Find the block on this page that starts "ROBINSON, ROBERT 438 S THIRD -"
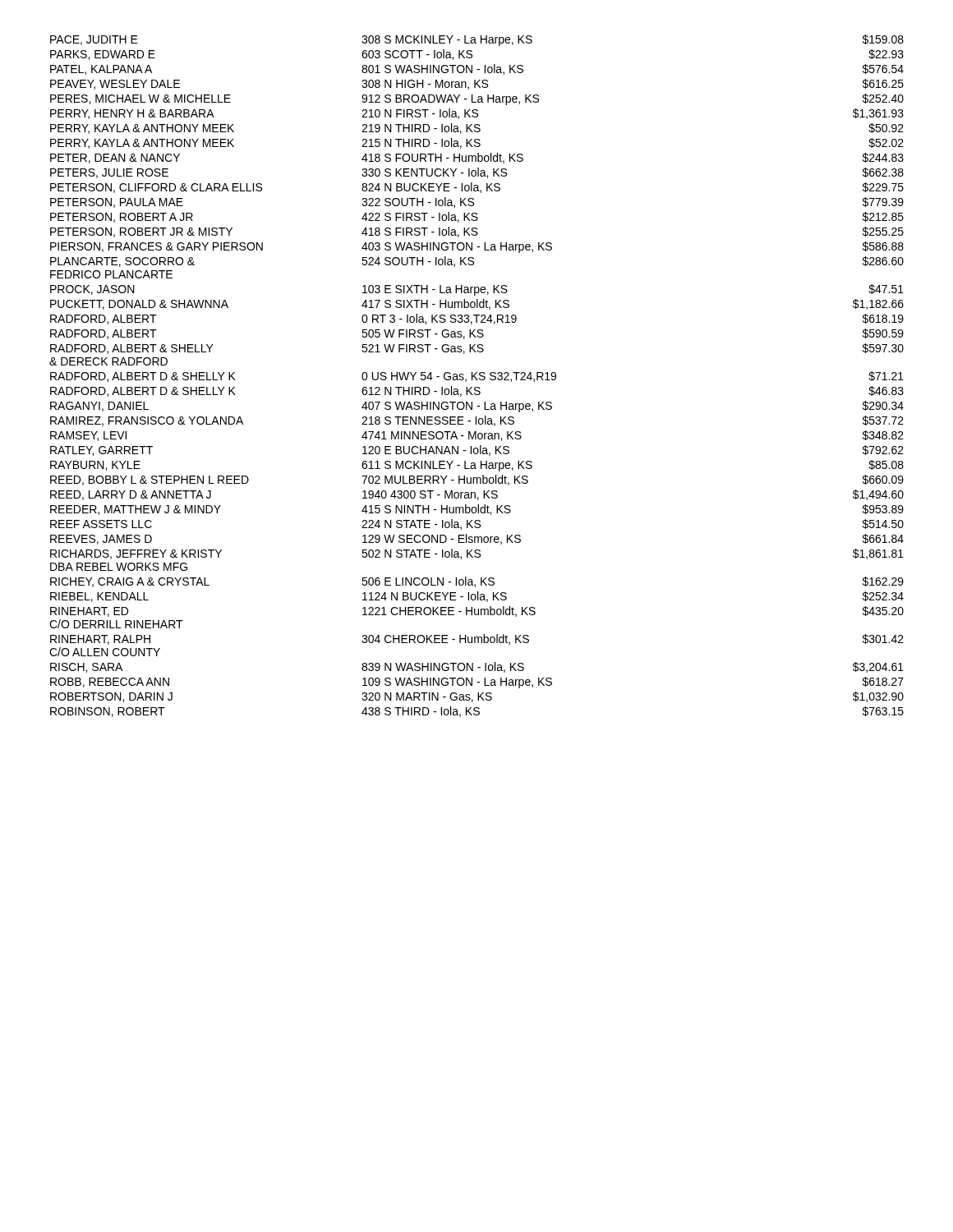 click(x=476, y=711)
